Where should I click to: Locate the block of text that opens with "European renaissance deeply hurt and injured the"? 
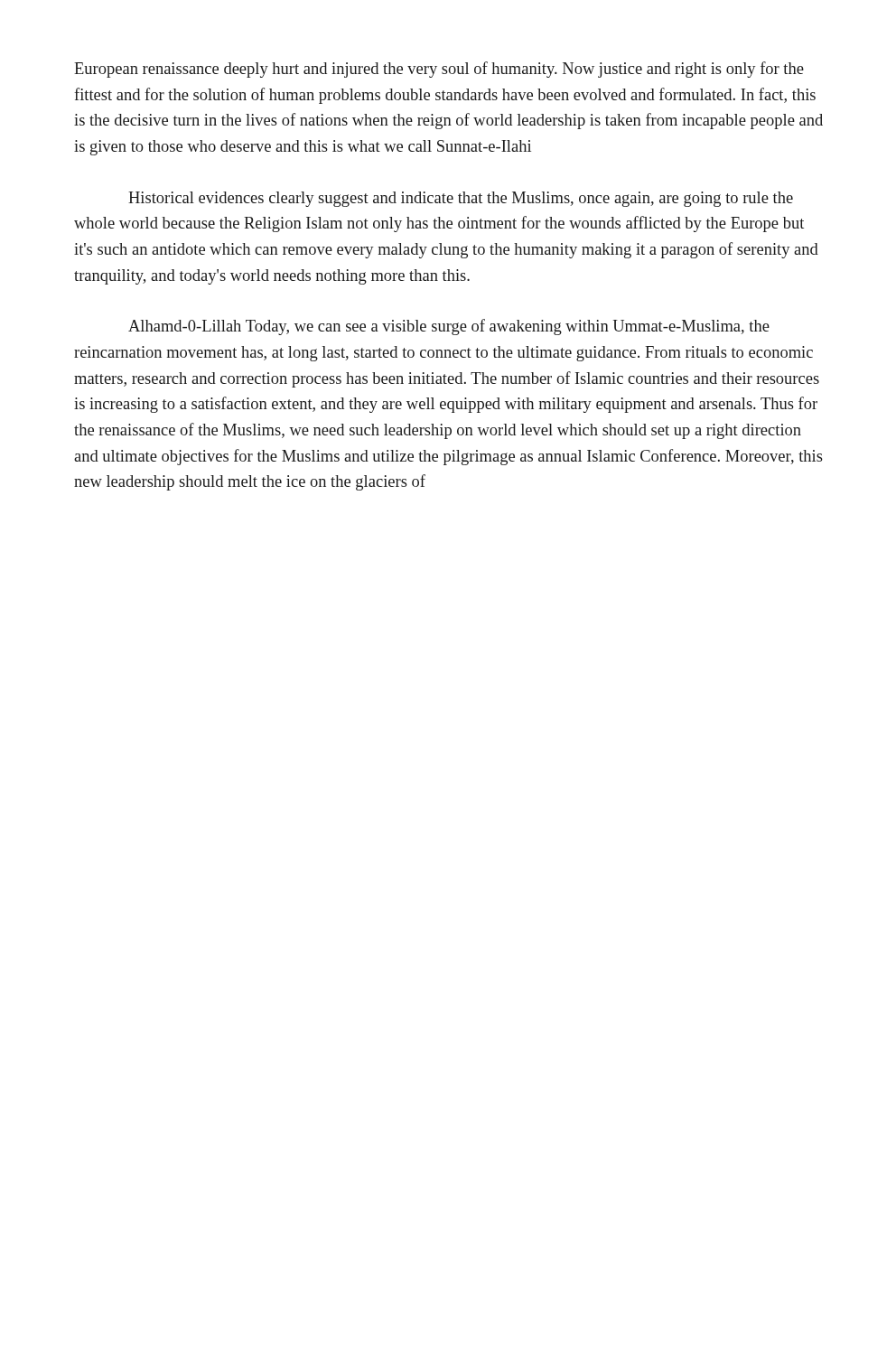[449, 108]
